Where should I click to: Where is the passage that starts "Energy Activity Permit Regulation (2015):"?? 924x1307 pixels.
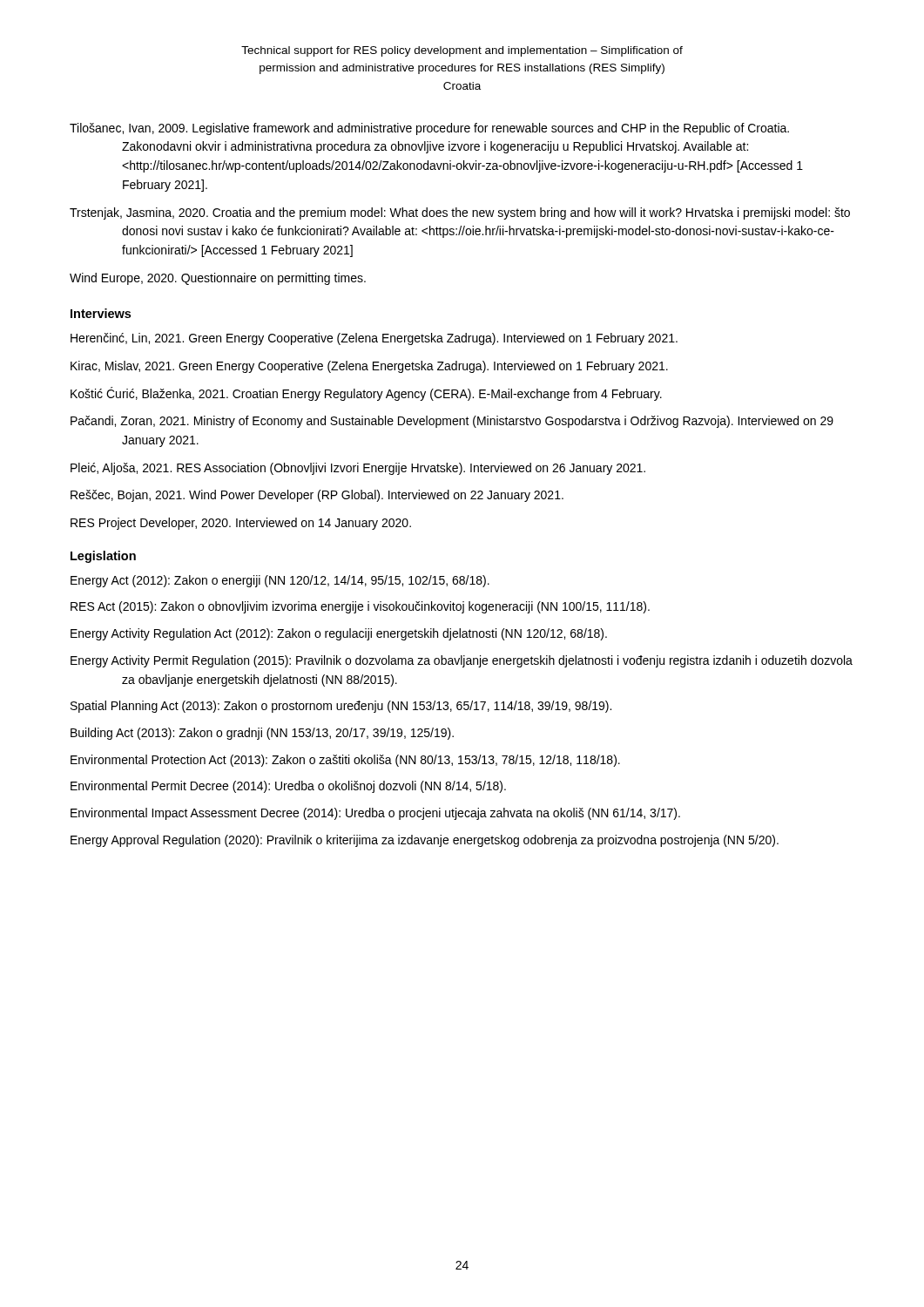pyautogui.click(x=461, y=670)
